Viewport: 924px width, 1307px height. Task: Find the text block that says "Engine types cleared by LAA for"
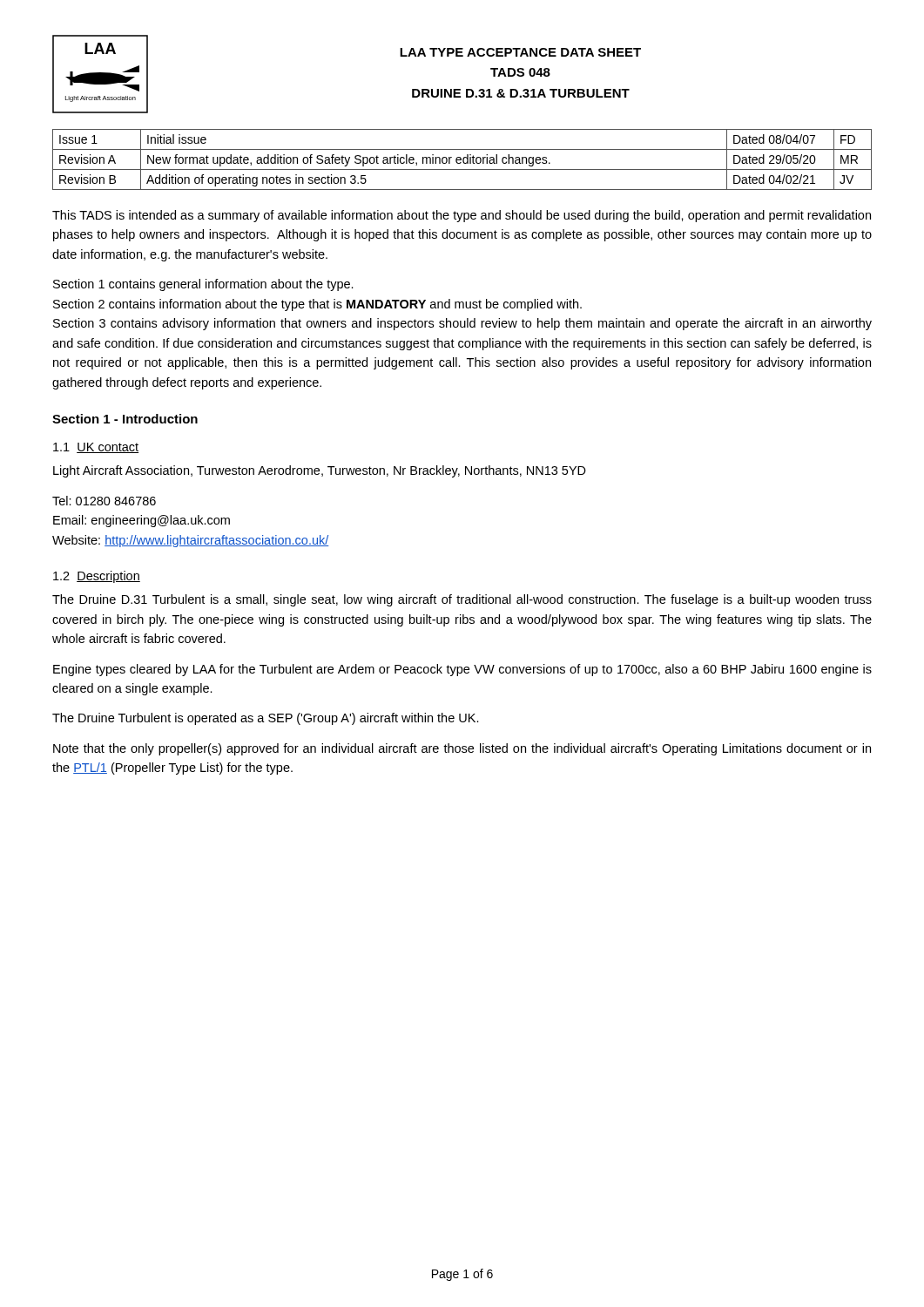(x=462, y=679)
